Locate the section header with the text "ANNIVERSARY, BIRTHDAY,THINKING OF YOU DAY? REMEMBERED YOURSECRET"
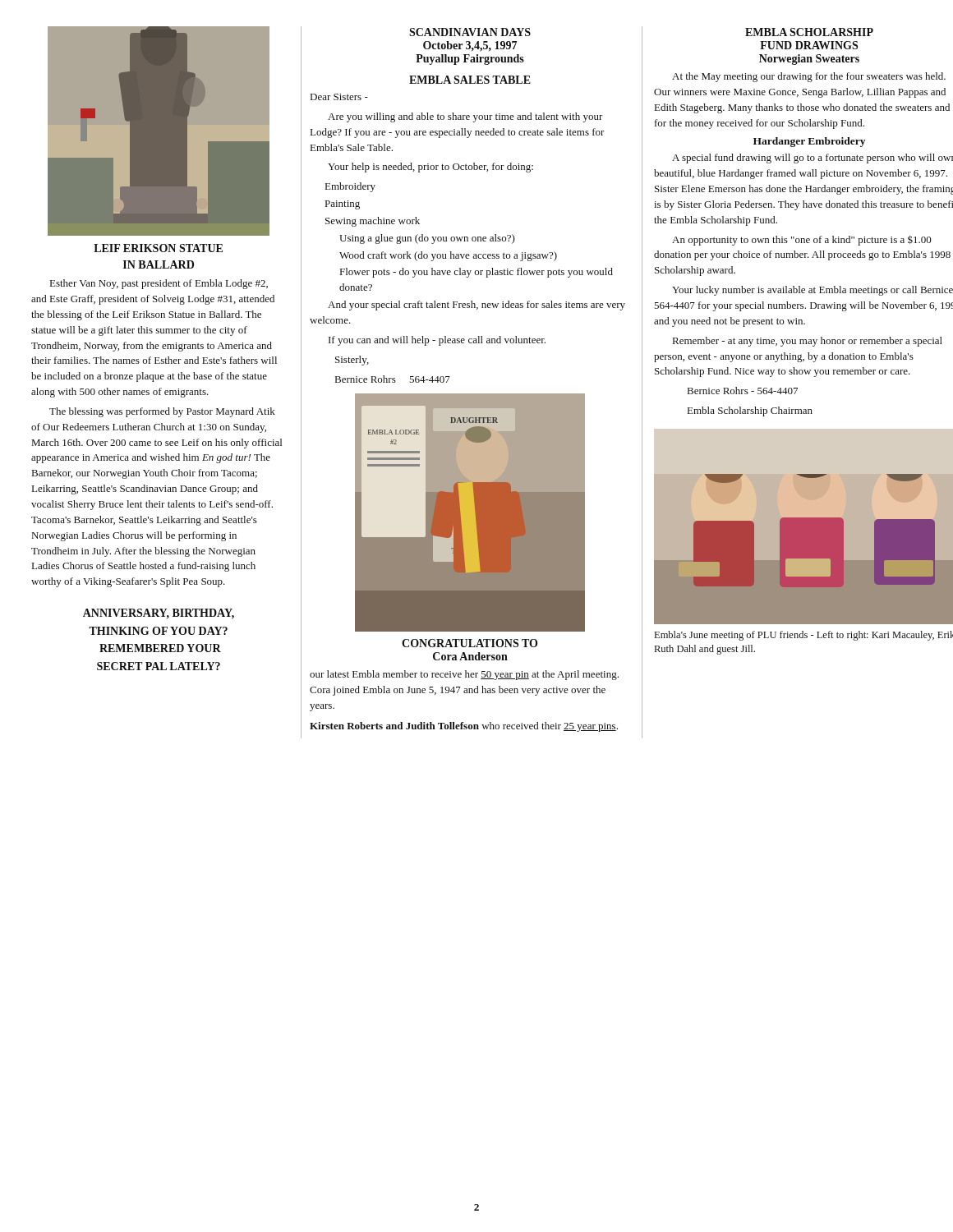This screenshot has width=953, height=1232. 159,640
